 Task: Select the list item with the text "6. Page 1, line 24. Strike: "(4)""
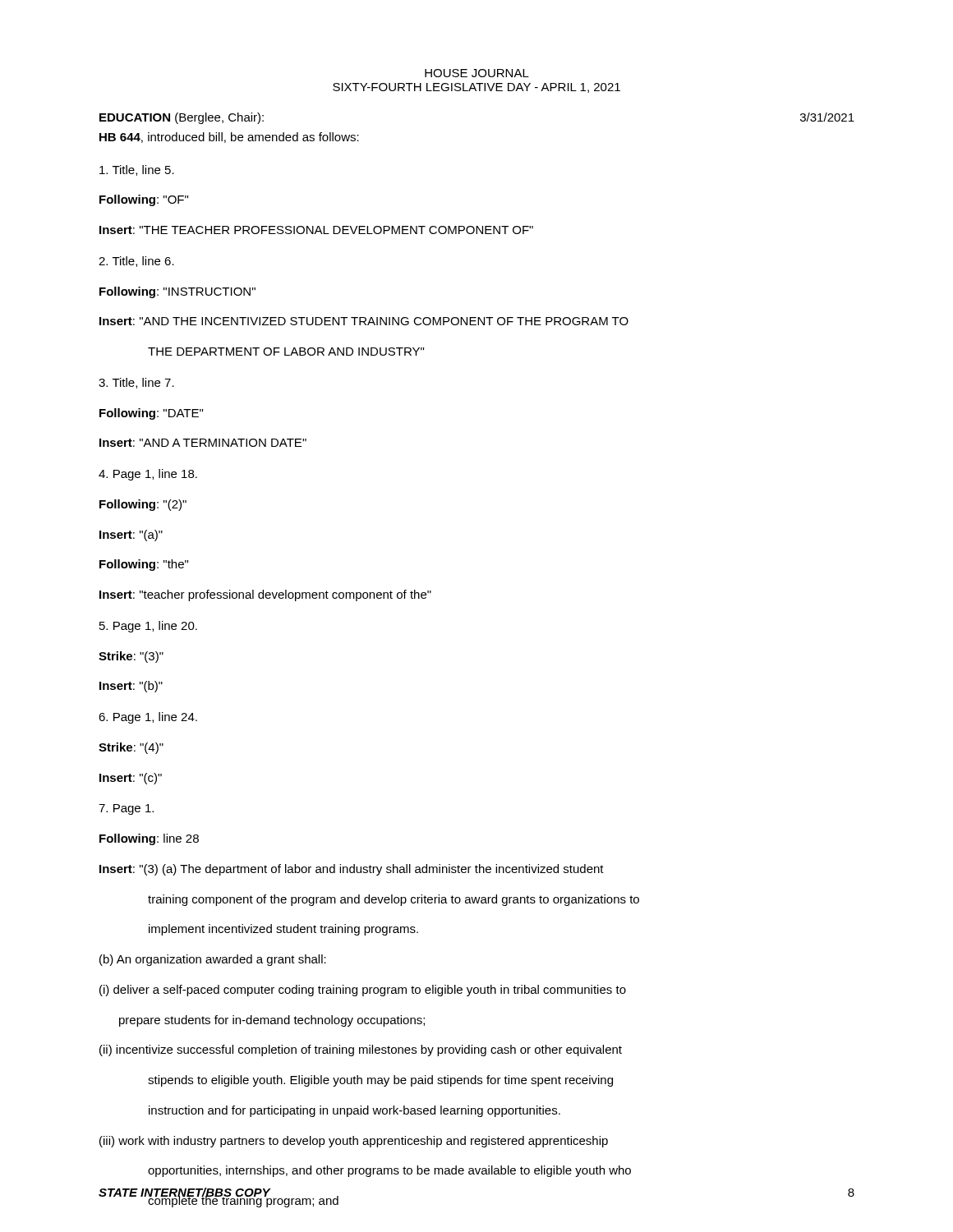[x=148, y=718]
